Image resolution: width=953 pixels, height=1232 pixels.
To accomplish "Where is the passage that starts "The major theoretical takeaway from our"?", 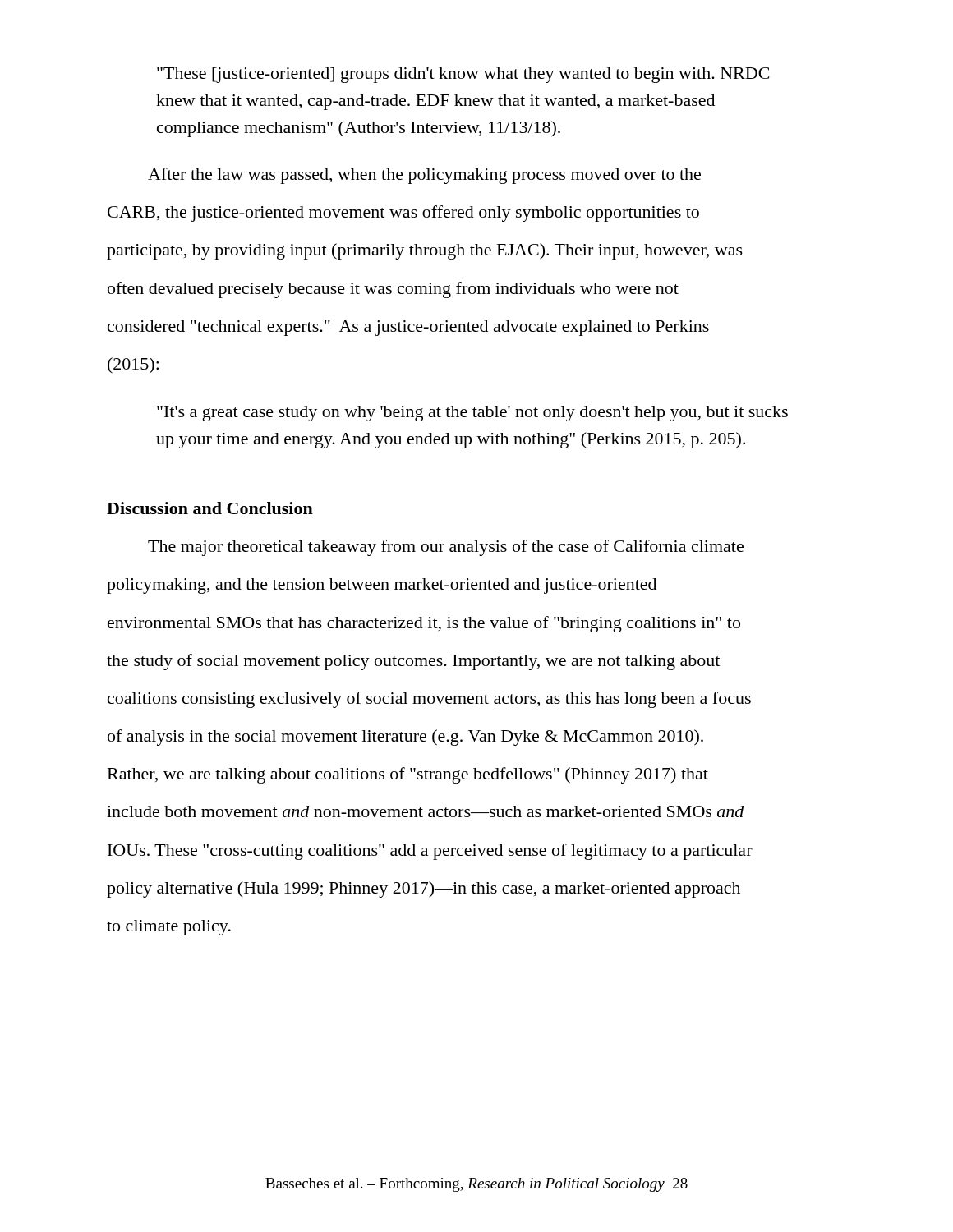I will pyautogui.click(x=429, y=731).
